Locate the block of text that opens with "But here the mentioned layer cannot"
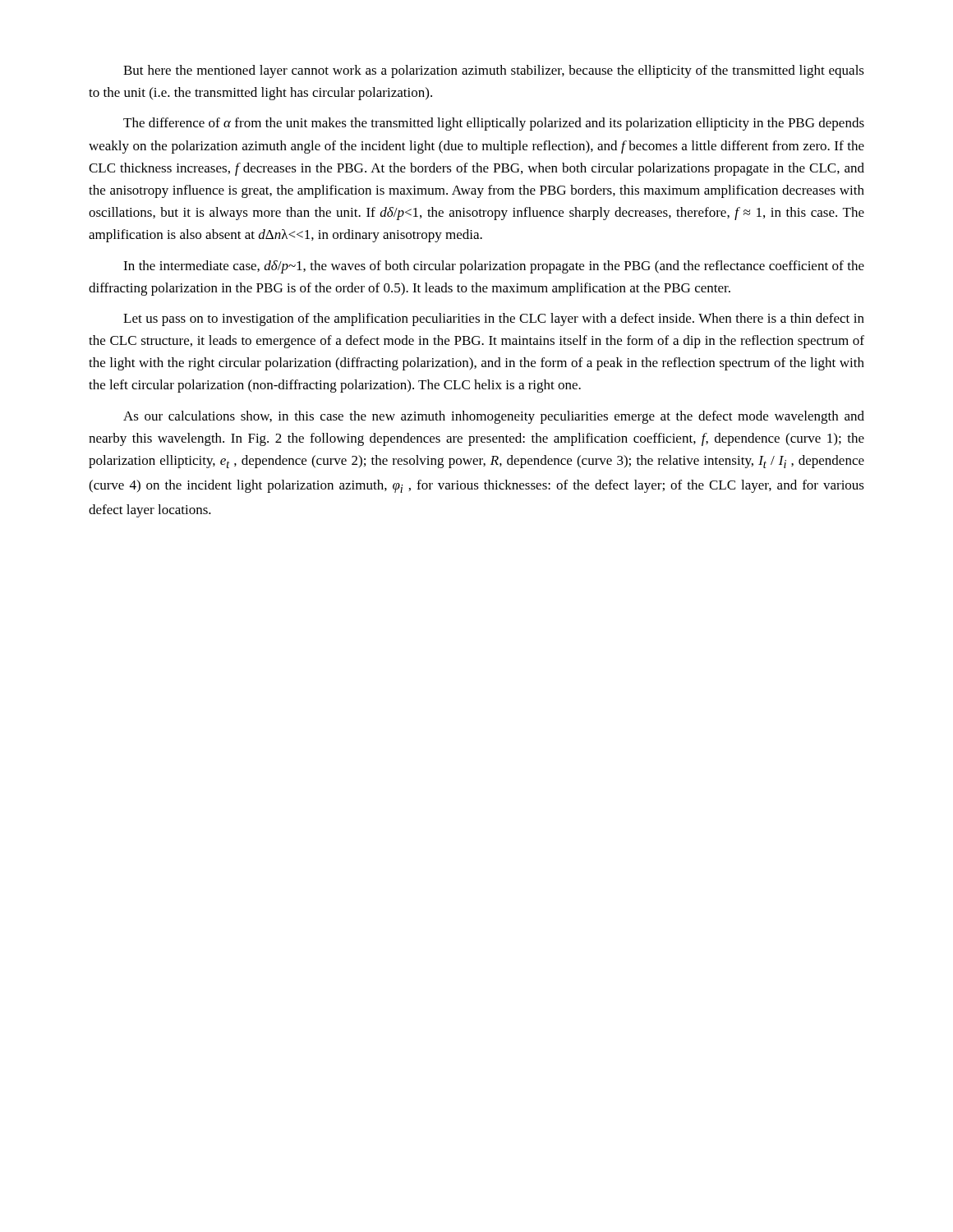 (x=476, y=290)
